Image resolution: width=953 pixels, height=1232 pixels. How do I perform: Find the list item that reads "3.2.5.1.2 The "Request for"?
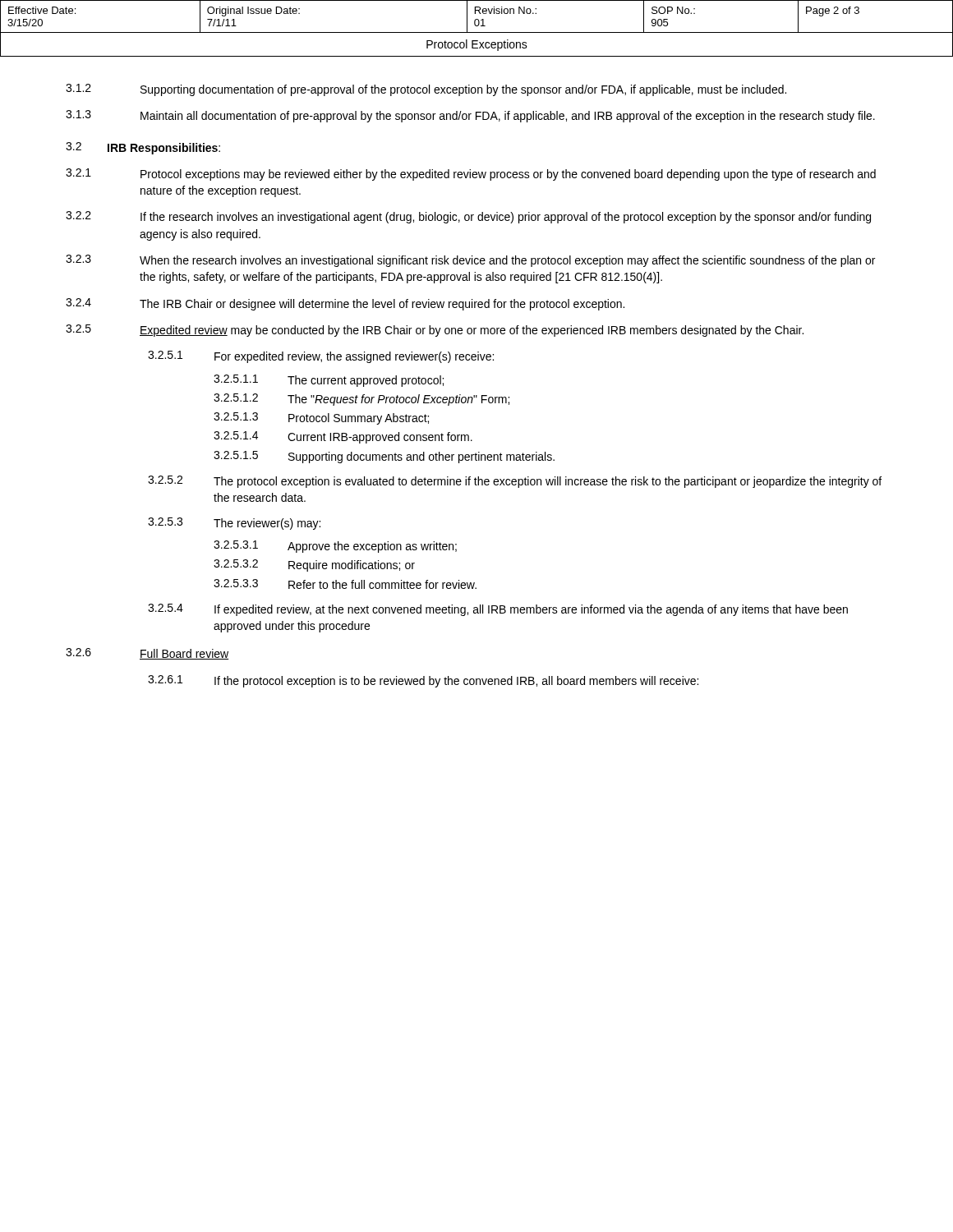(x=361, y=400)
